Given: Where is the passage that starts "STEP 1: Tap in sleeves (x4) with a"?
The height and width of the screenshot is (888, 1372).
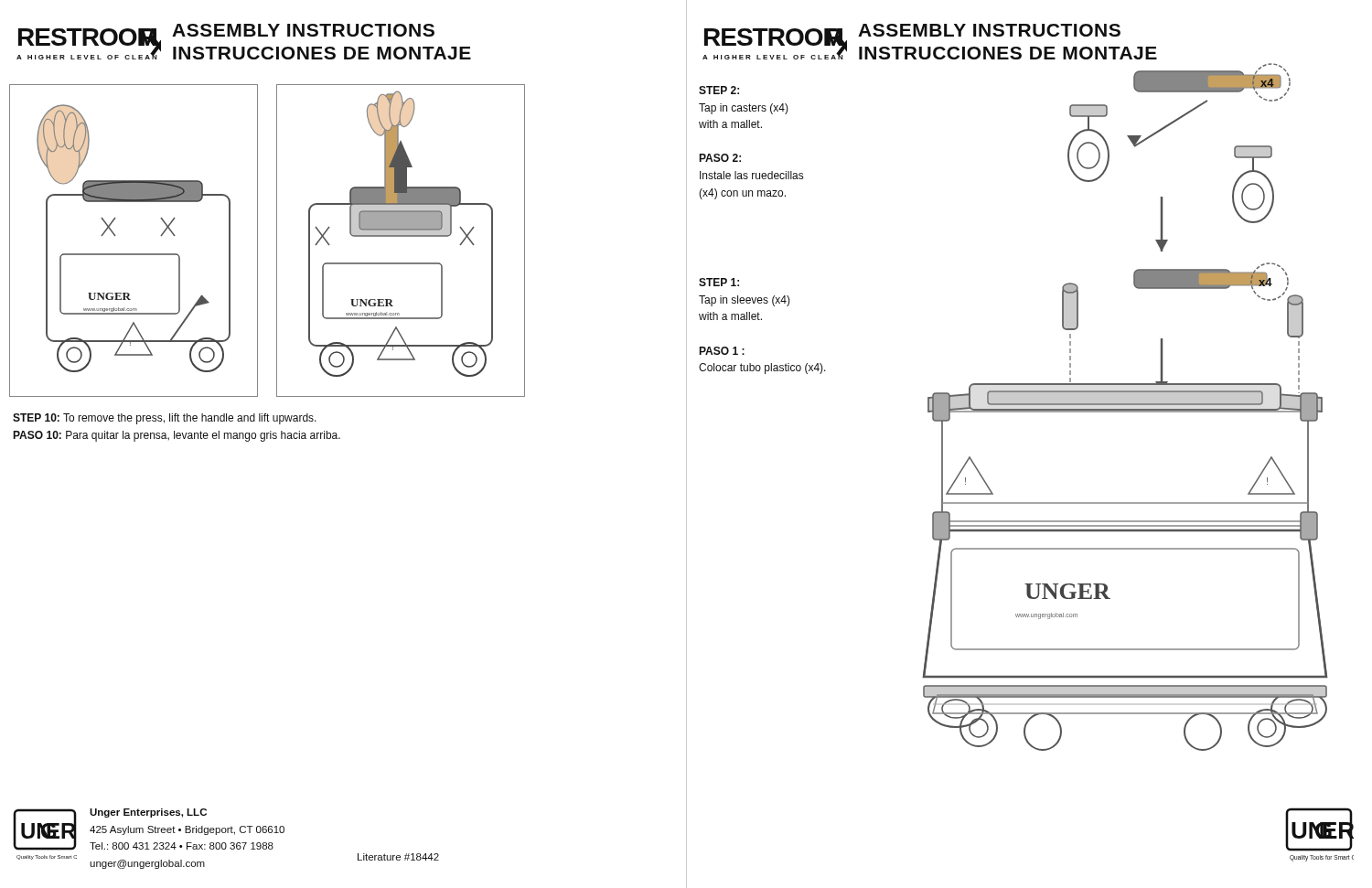Looking at the screenshot, I should pyautogui.click(x=719, y=282).
